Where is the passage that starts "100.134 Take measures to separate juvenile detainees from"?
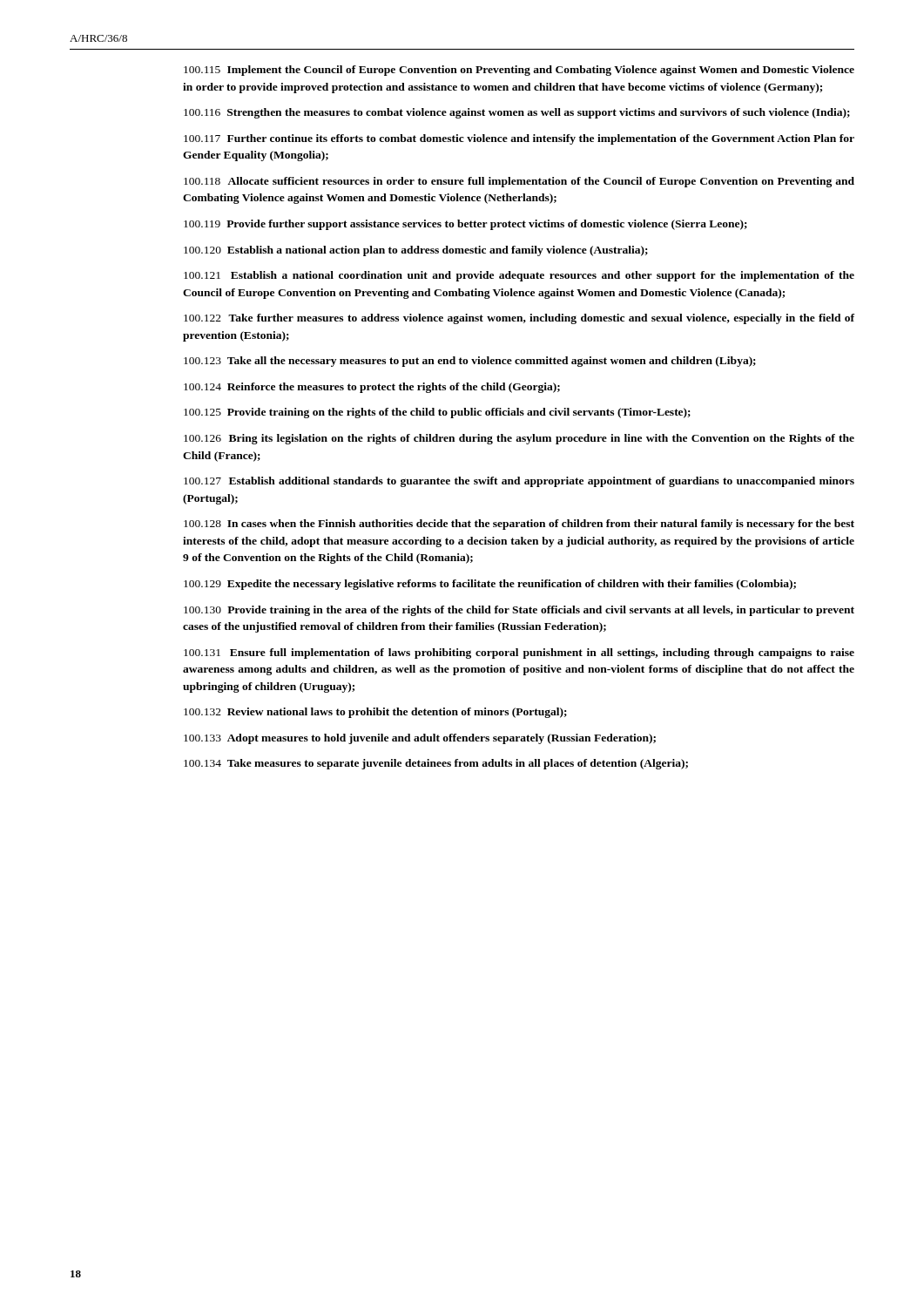This screenshot has width=924, height=1307. (x=436, y=763)
